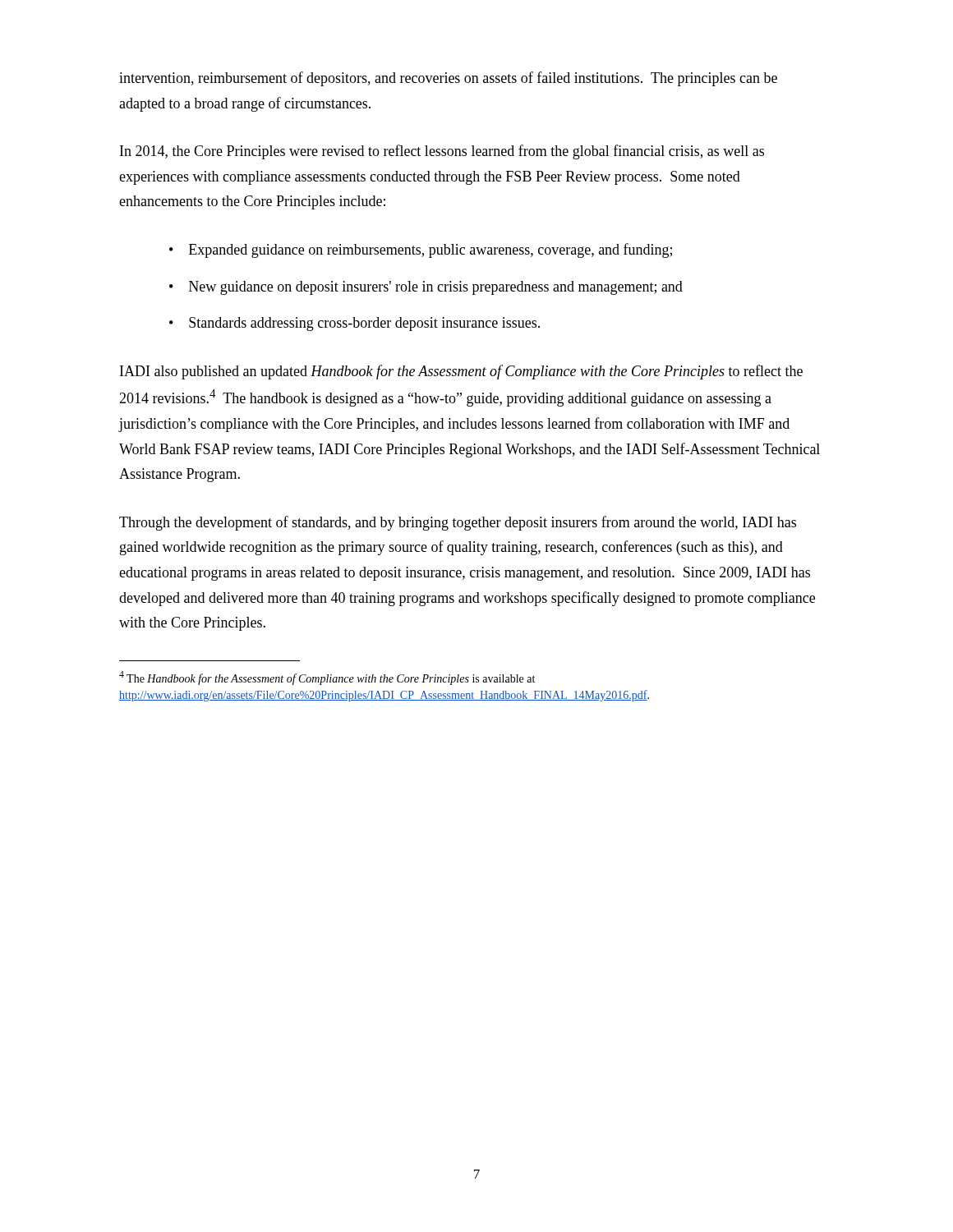Click on the text block that reads "intervention, reimbursement of"
Screen dimensions: 1232x953
(x=448, y=91)
